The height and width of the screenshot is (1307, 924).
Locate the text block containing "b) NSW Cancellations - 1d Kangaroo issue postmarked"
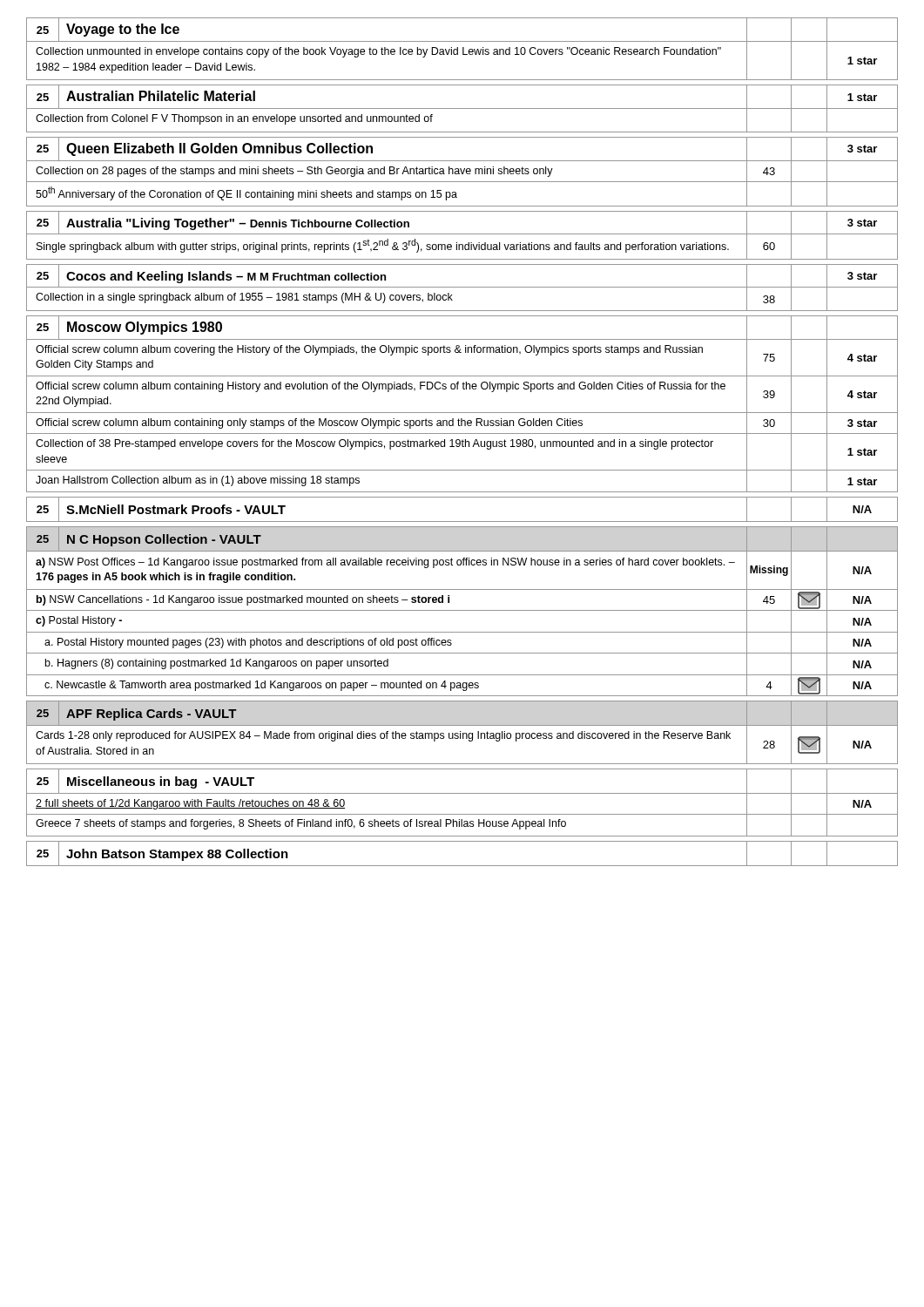click(x=462, y=600)
